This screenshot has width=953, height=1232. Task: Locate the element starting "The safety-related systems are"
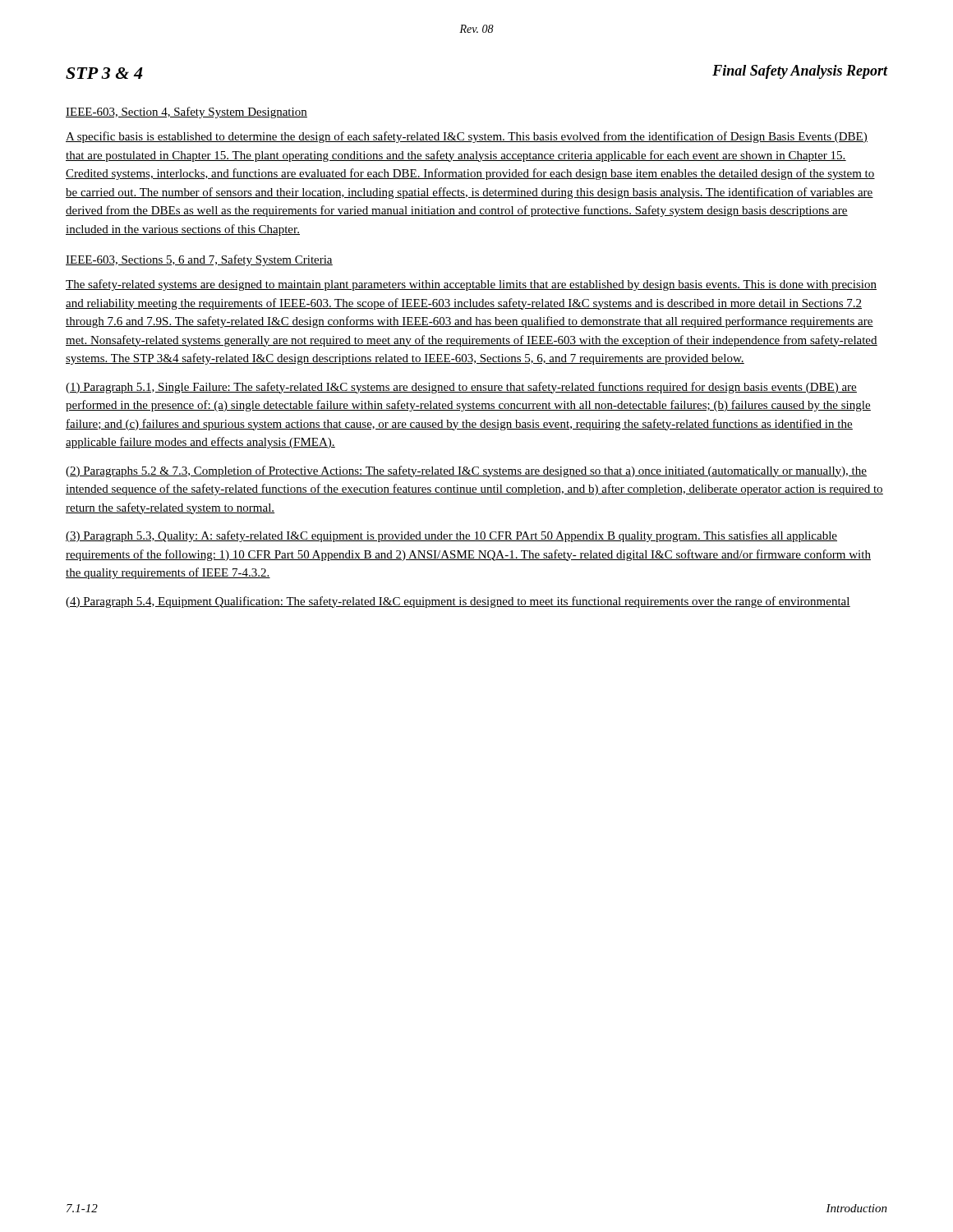(x=471, y=321)
